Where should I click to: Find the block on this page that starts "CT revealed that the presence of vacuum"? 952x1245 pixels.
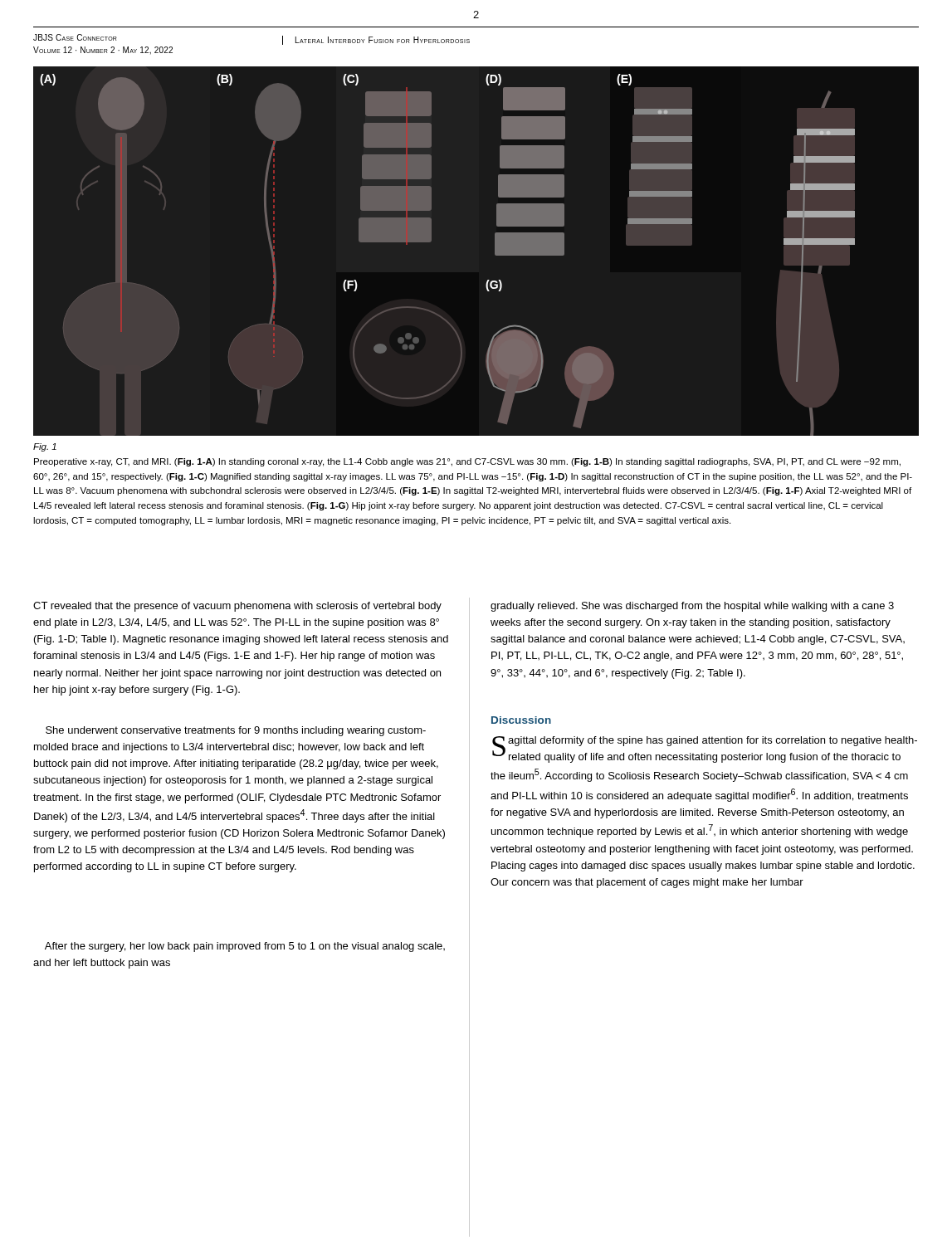(x=241, y=647)
